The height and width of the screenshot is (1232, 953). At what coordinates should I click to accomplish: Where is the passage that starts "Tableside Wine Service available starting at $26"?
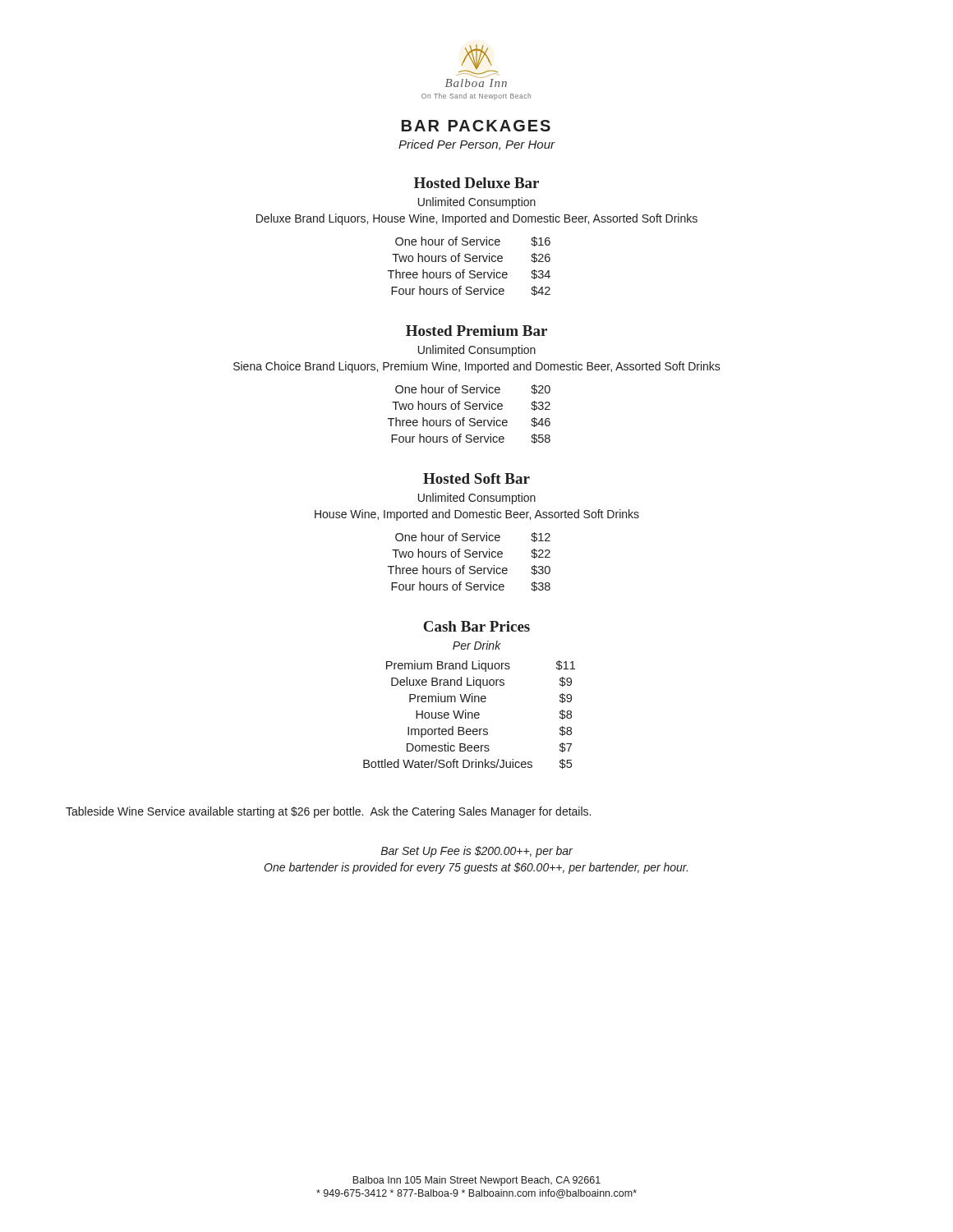tap(329, 811)
